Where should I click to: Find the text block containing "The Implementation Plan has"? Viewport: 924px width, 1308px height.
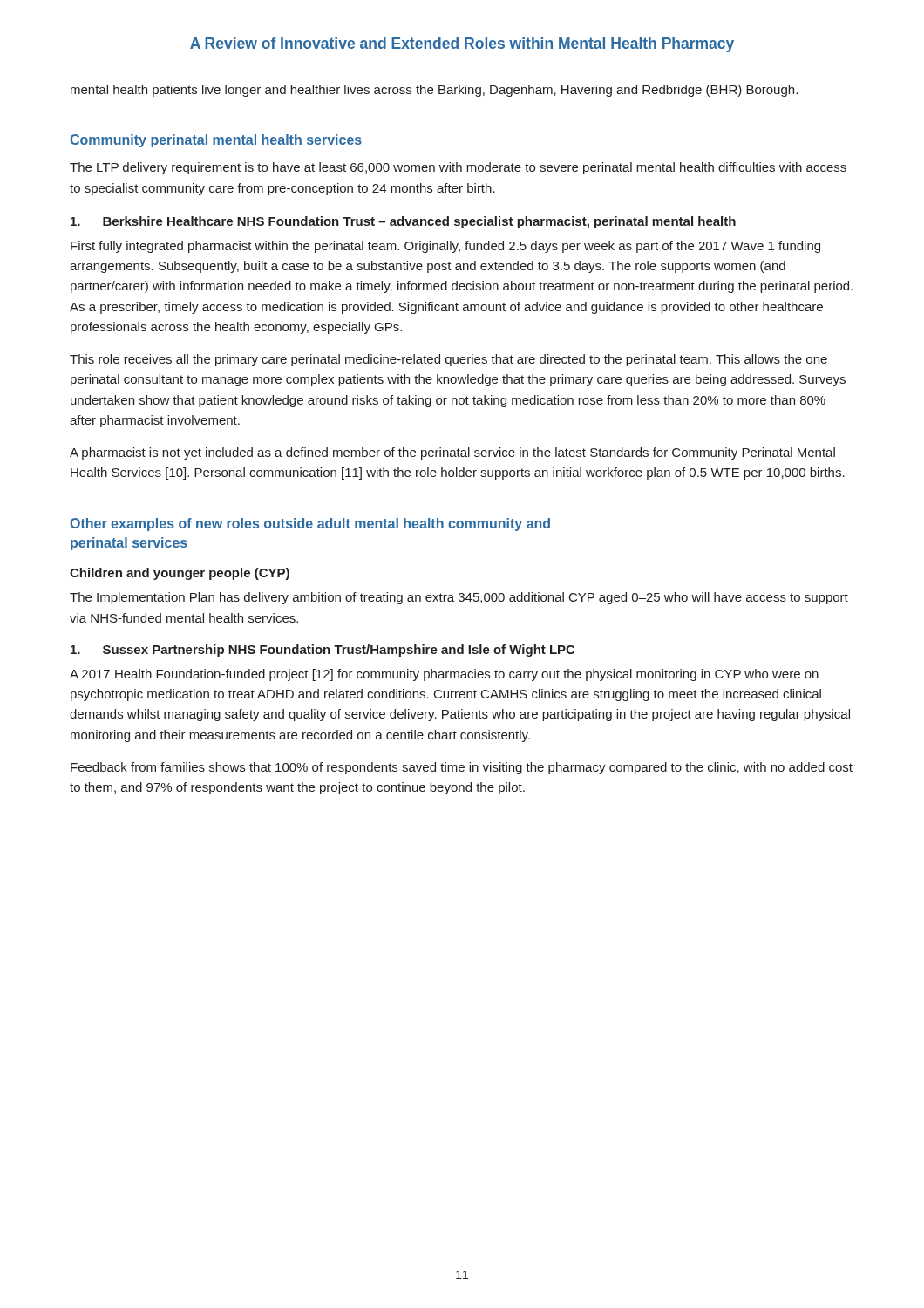pyautogui.click(x=462, y=607)
